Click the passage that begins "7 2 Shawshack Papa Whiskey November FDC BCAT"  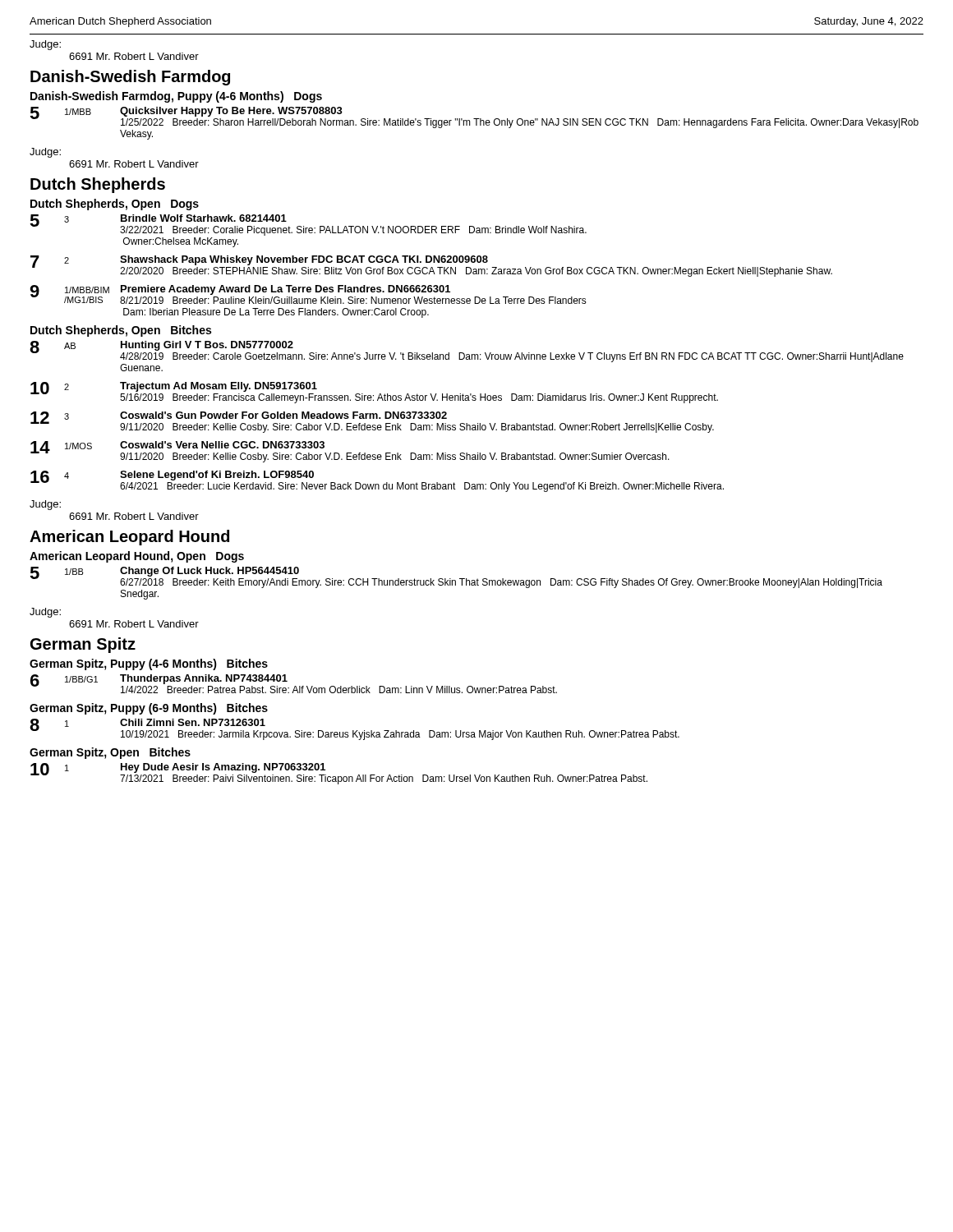476,265
